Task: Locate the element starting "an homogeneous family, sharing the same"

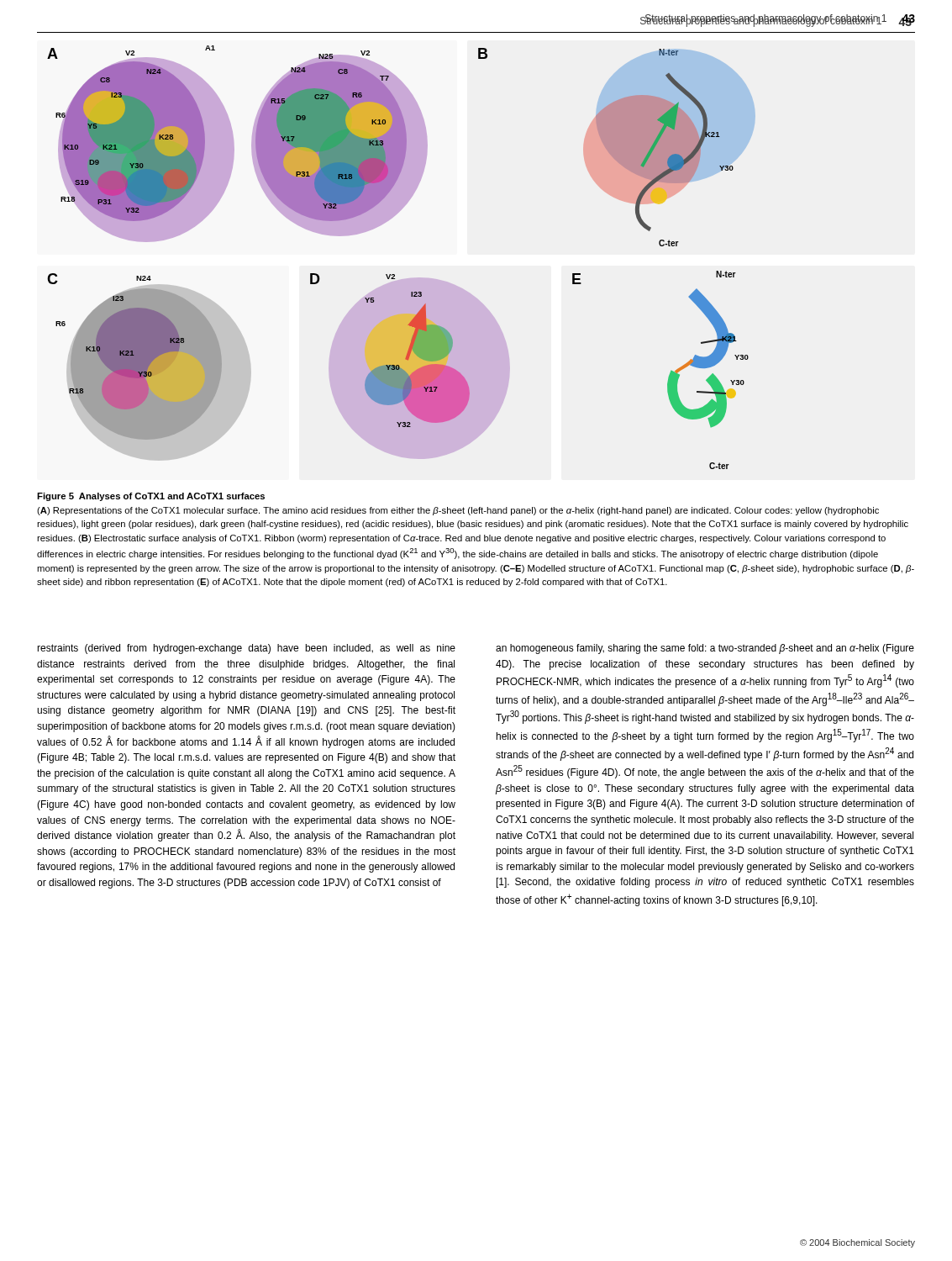Action: (x=705, y=774)
